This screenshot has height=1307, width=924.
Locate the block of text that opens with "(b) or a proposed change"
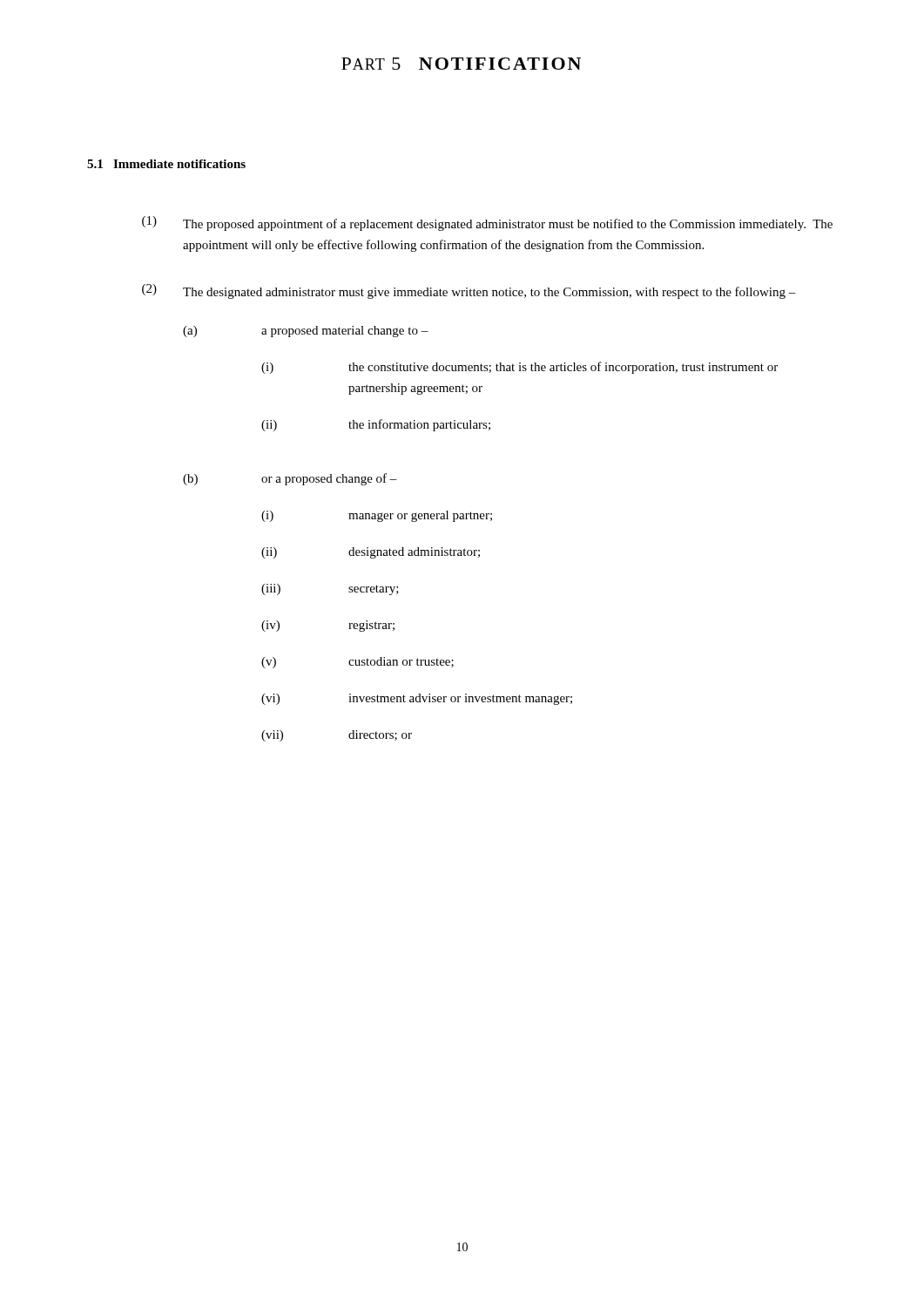pos(290,479)
